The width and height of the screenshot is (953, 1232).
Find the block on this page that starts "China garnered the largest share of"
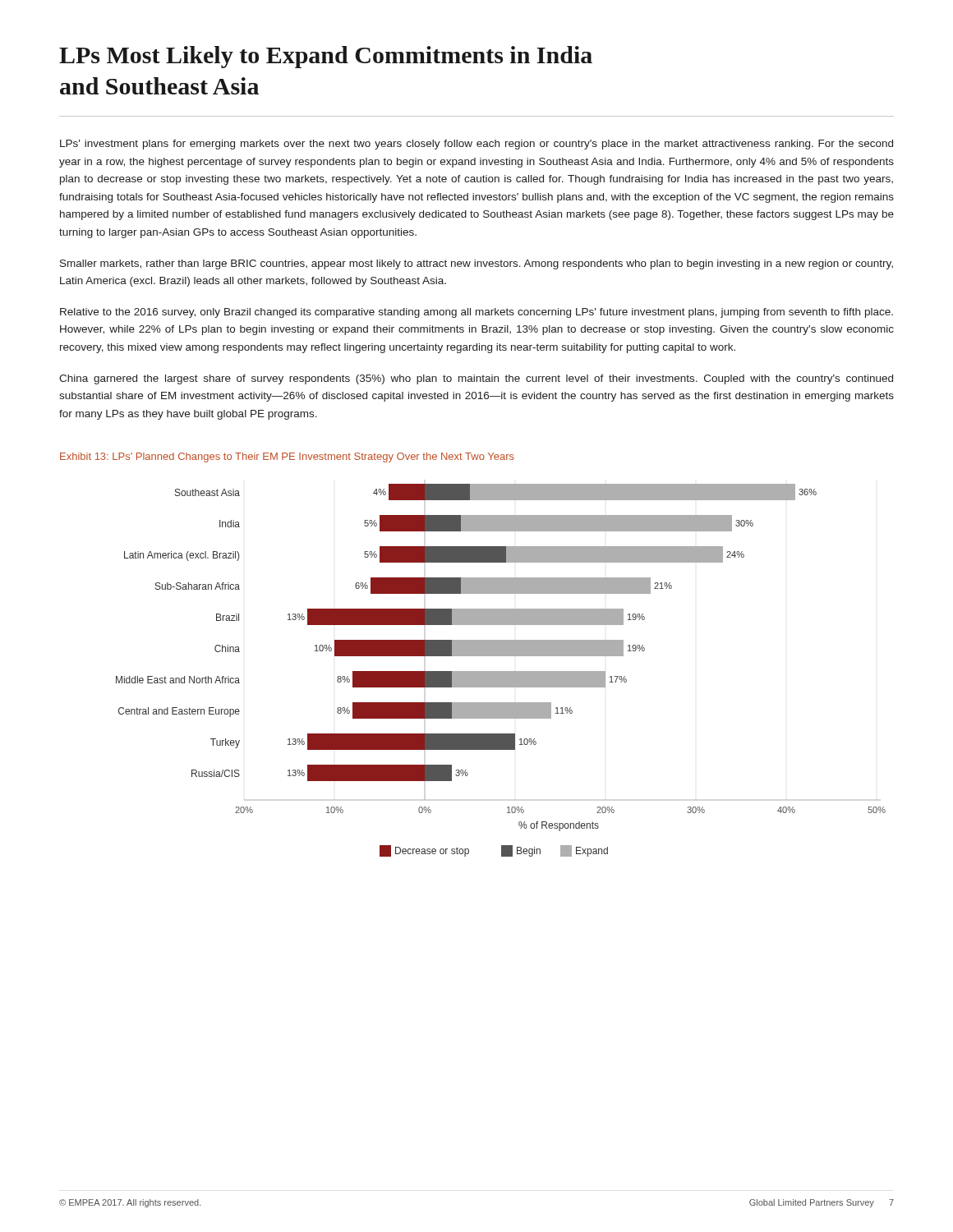476,396
